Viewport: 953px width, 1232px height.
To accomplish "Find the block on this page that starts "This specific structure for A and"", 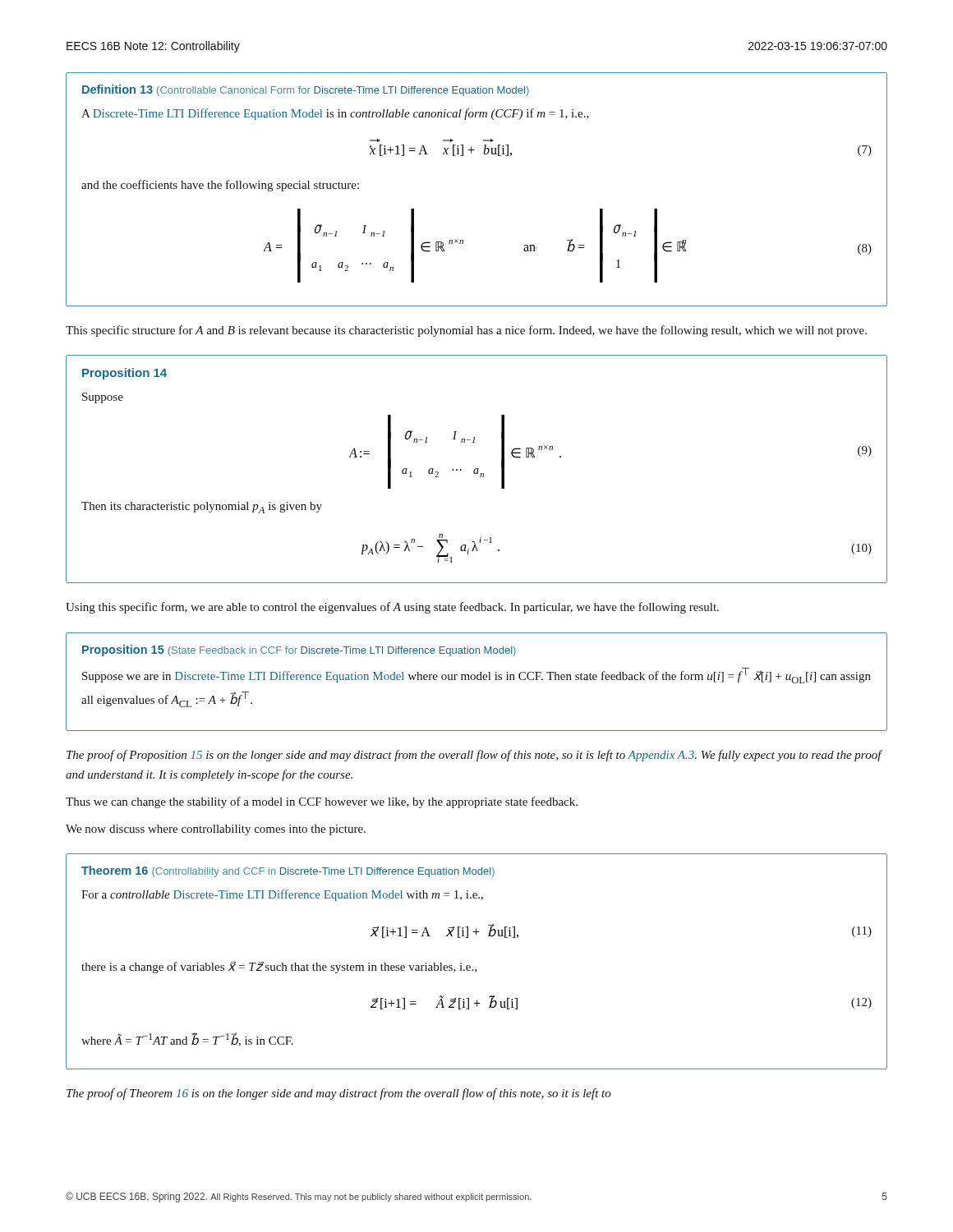I will [467, 330].
